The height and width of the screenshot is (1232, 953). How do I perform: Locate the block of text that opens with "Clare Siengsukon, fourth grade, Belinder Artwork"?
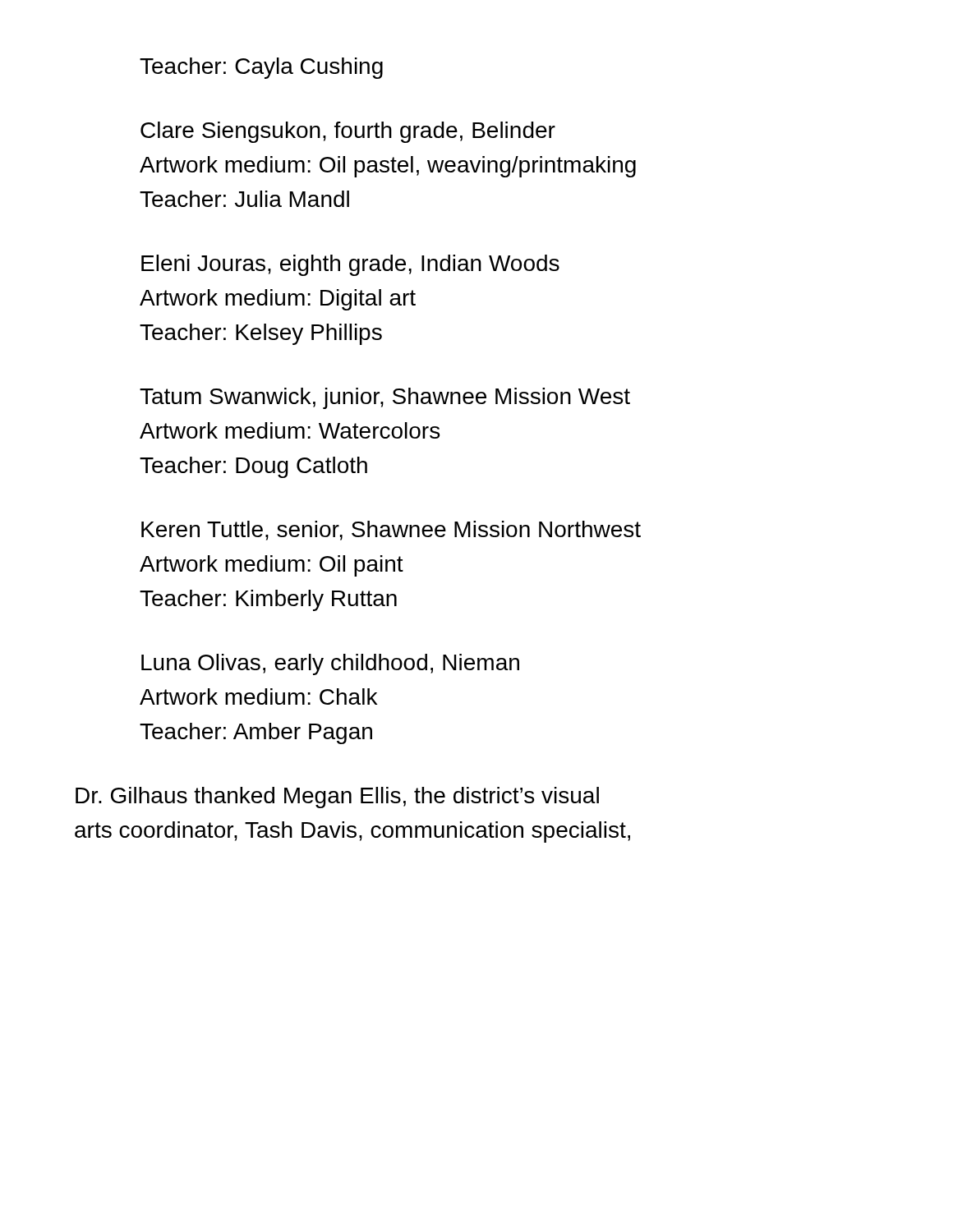pyautogui.click(x=388, y=165)
